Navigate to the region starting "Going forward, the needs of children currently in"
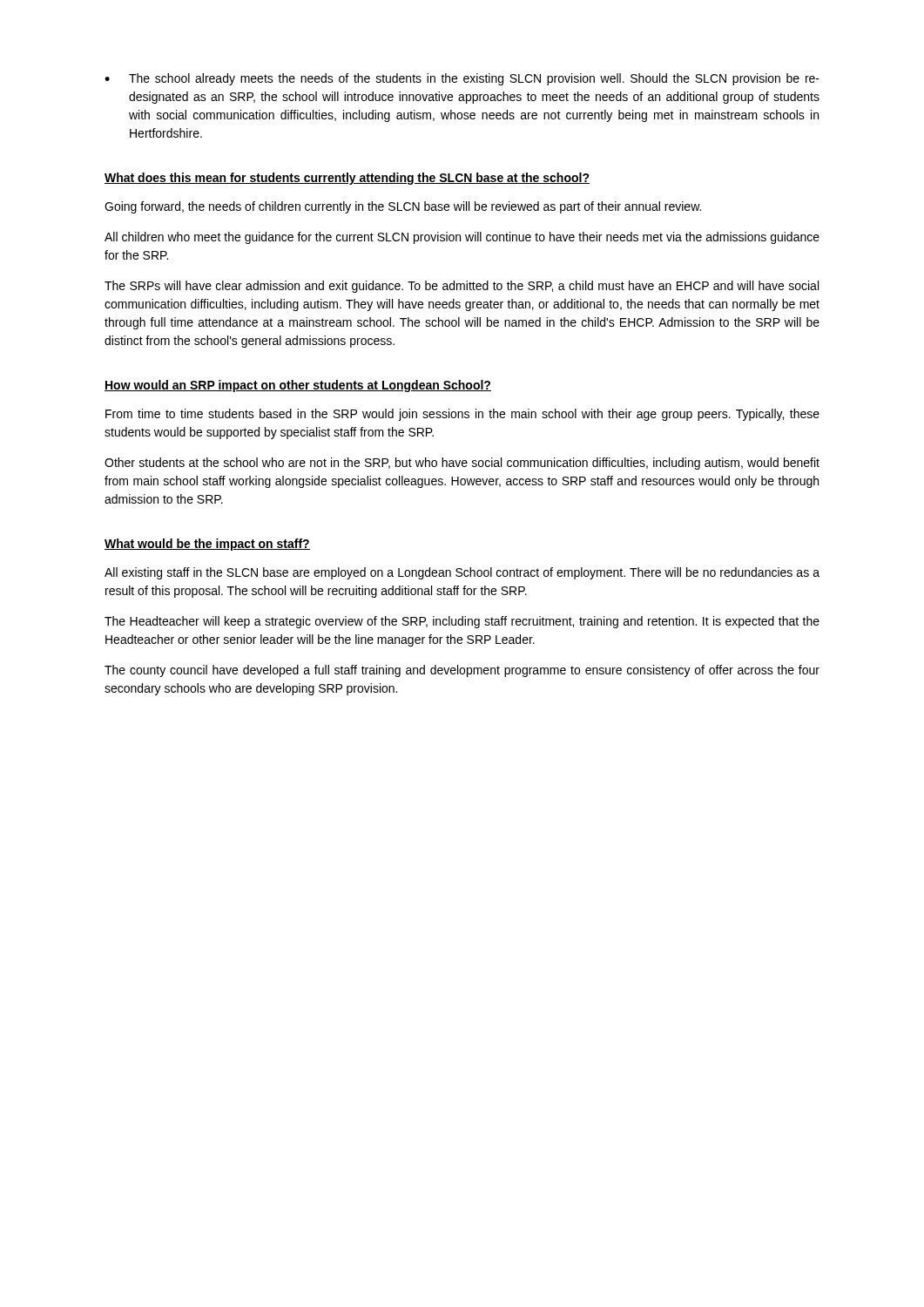 click(x=403, y=207)
